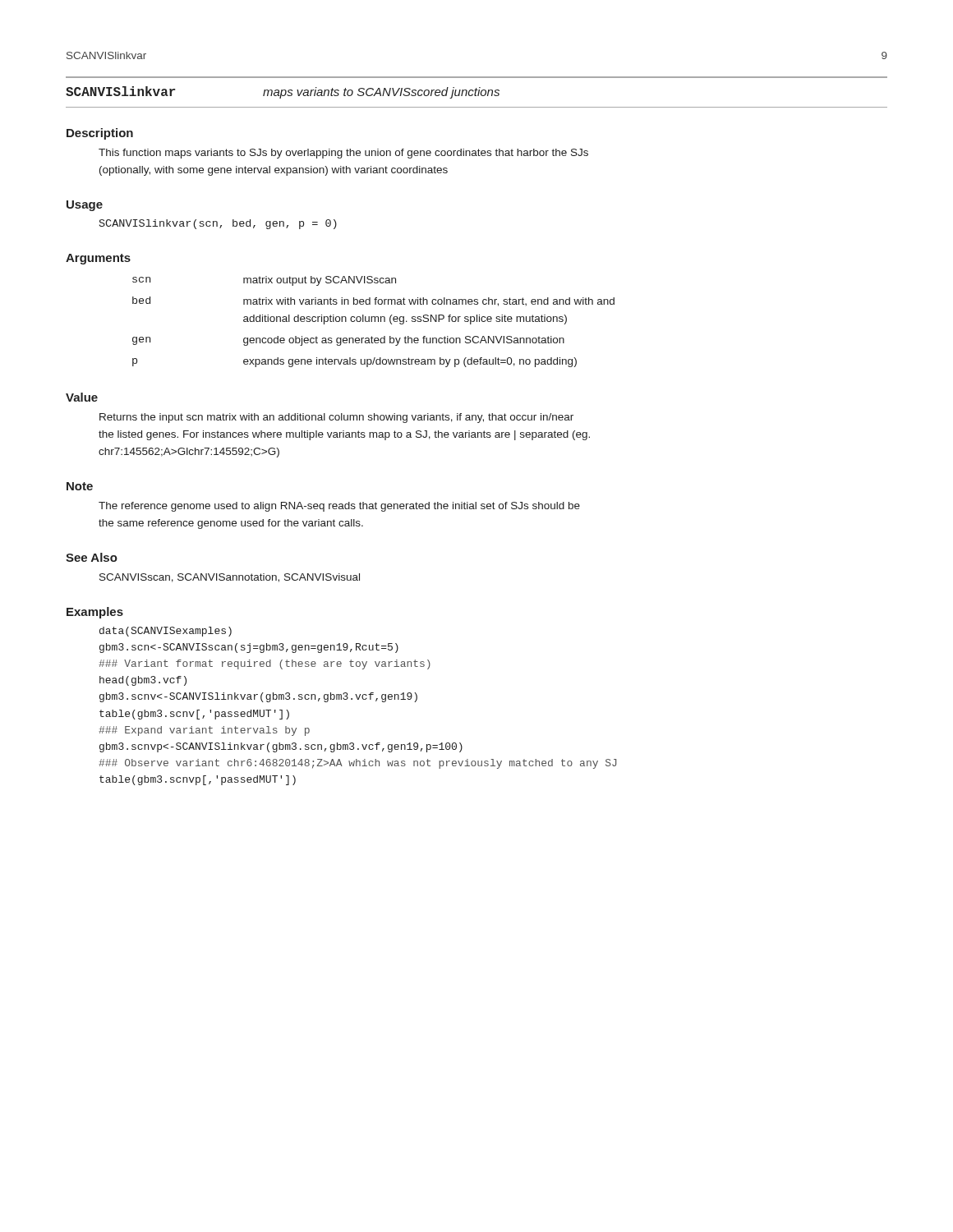Viewport: 953px width, 1232px height.
Task: Click on the text block that says "SCANVISlinkvar(scn, bed, gen,"
Action: [218, 224]
